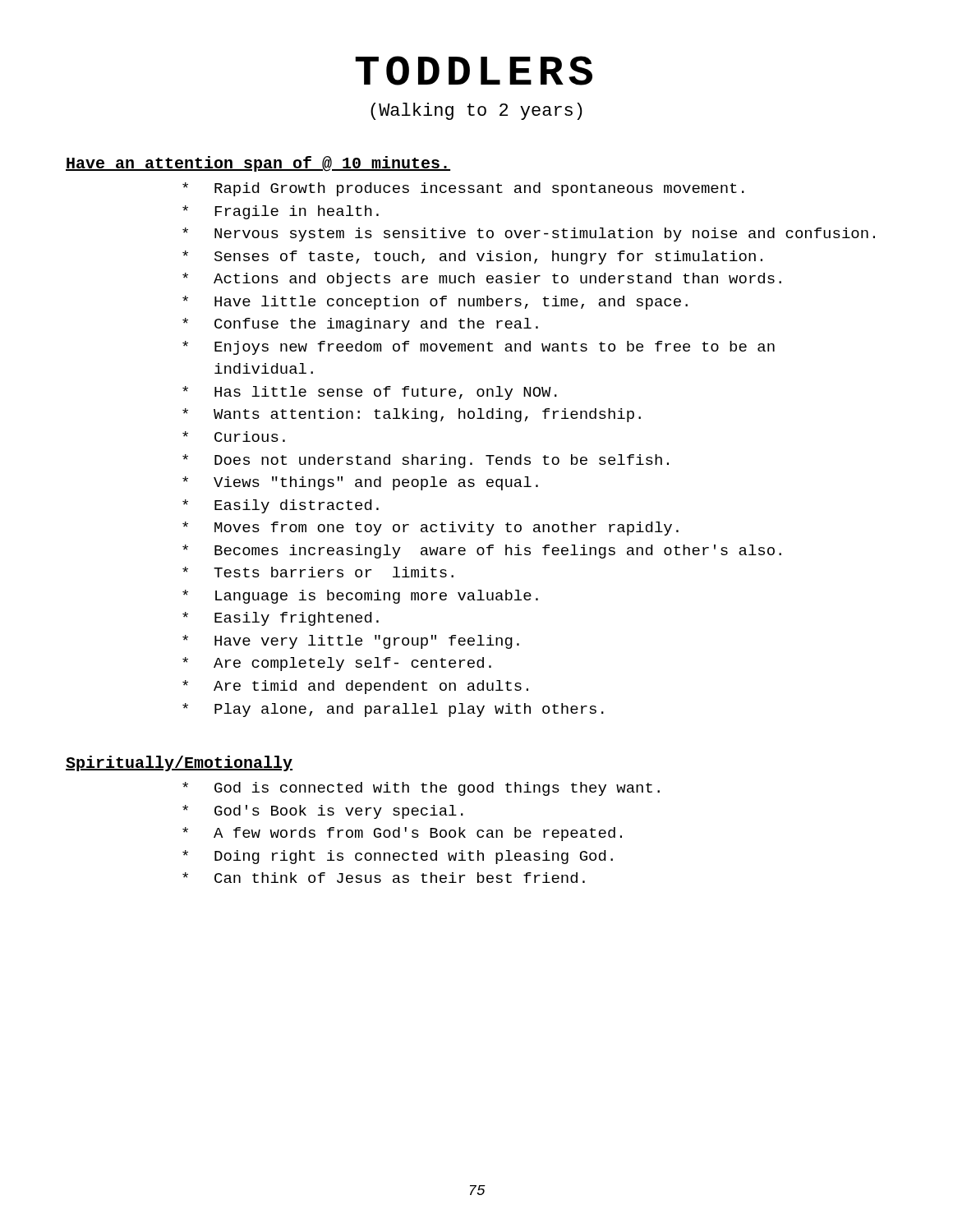Navigate to the passage starting "Have very little "group" feeling."

tap(368, 641)
